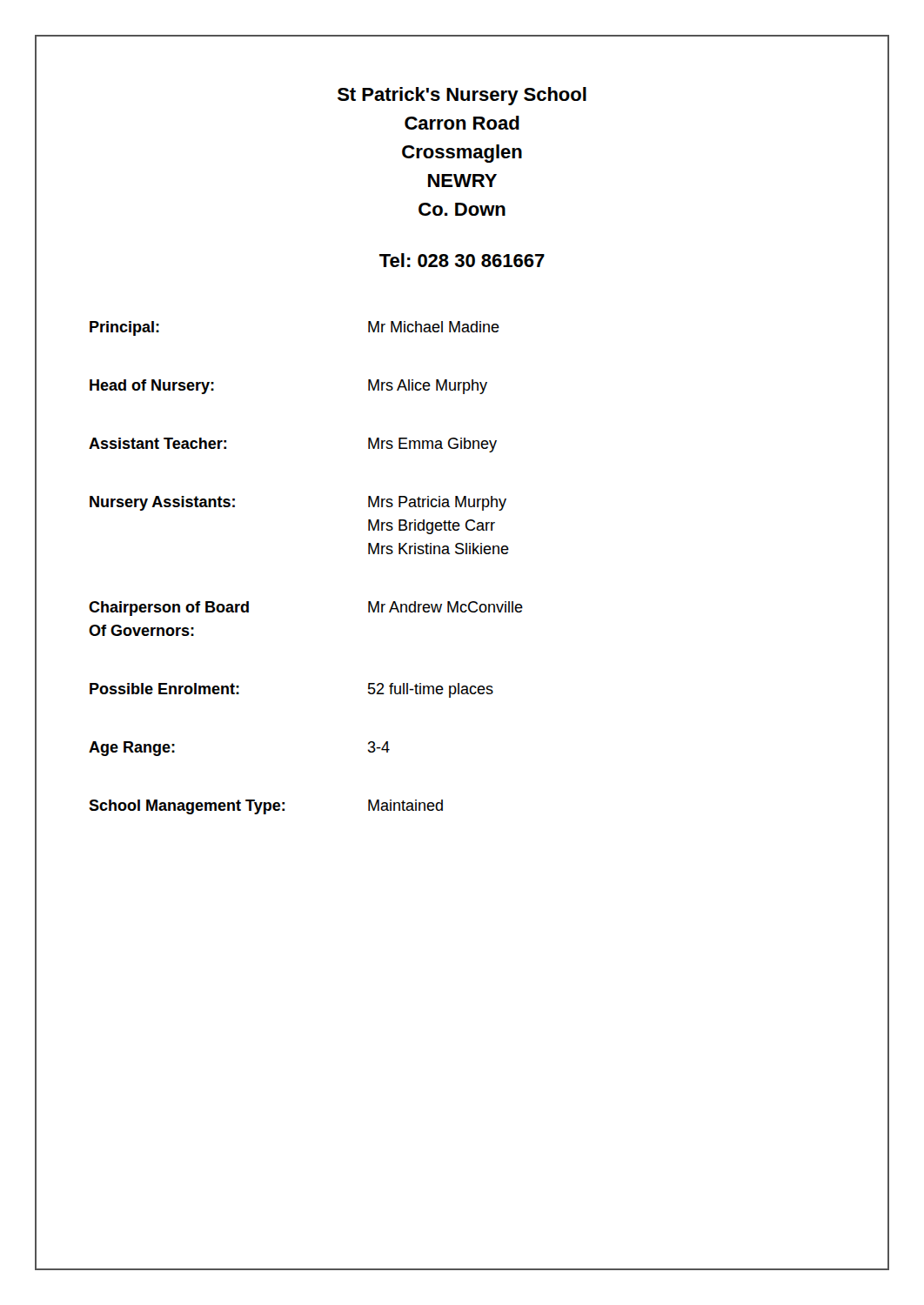Locate the text "Principal: Mr Michael Madine"
Viewport: 924px width, 1305px height.
(x=462, y=328)
